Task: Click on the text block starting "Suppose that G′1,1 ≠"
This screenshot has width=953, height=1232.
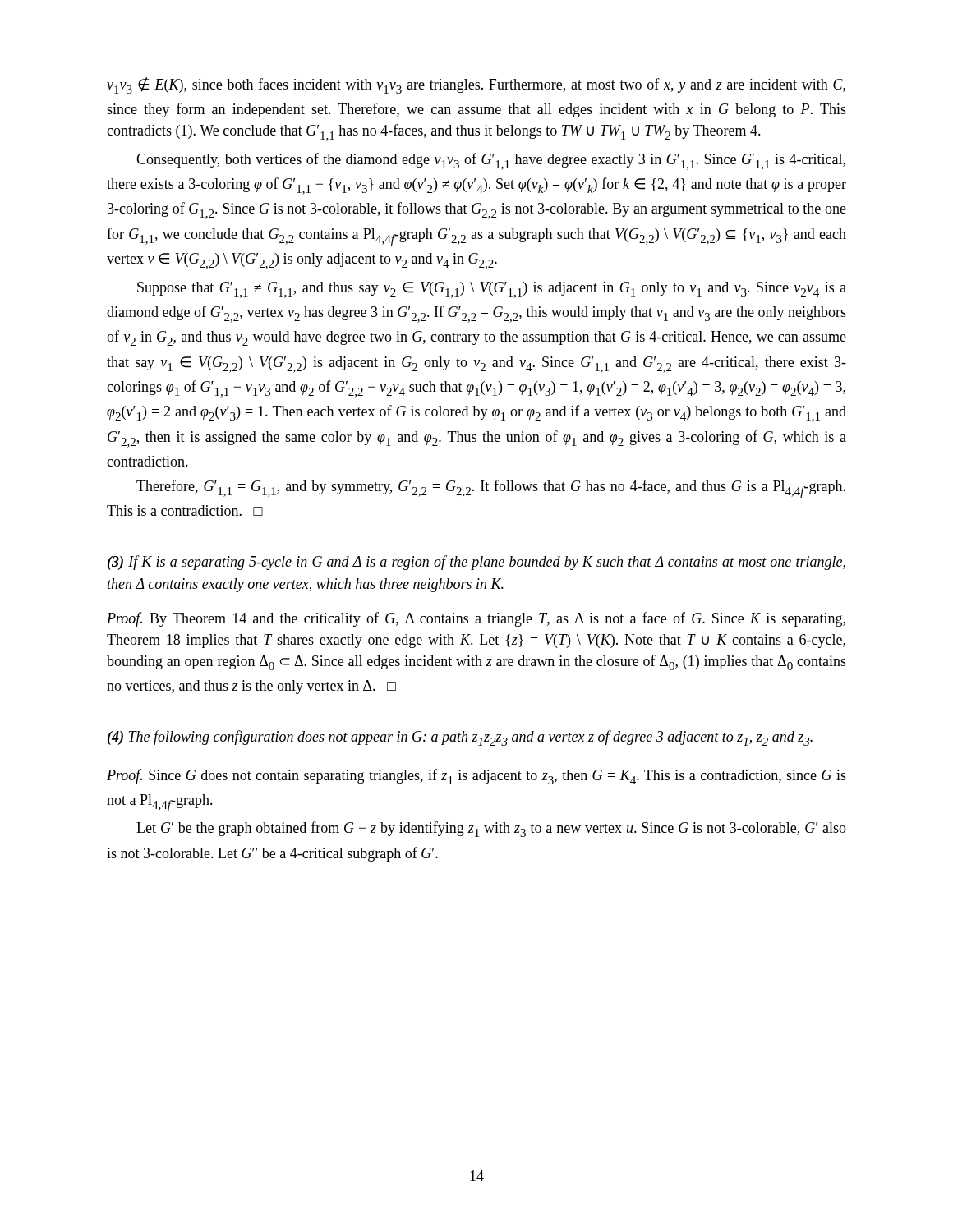Action: tap(476, 374)
